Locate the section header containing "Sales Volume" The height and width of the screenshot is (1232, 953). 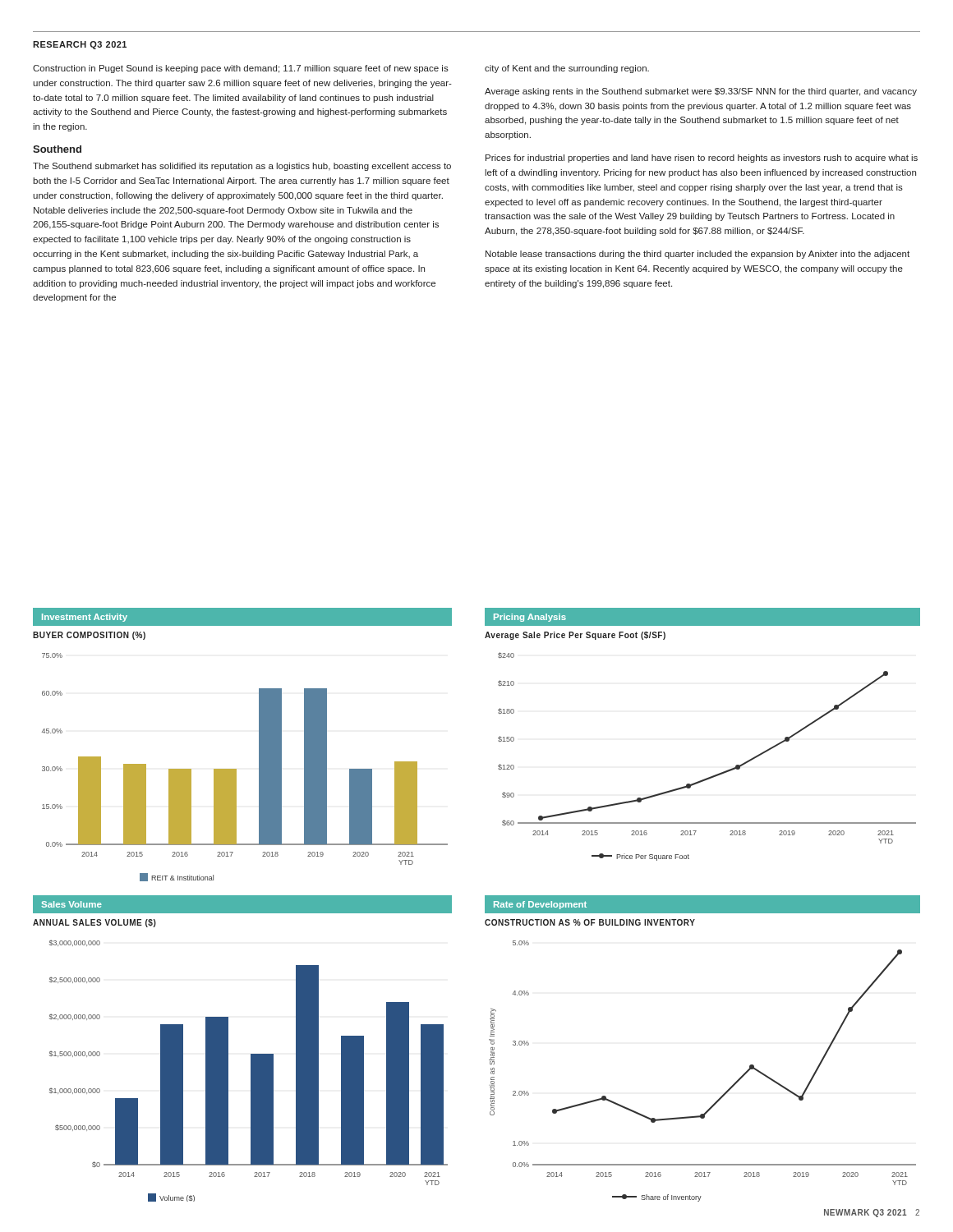[x=71, y=904]
